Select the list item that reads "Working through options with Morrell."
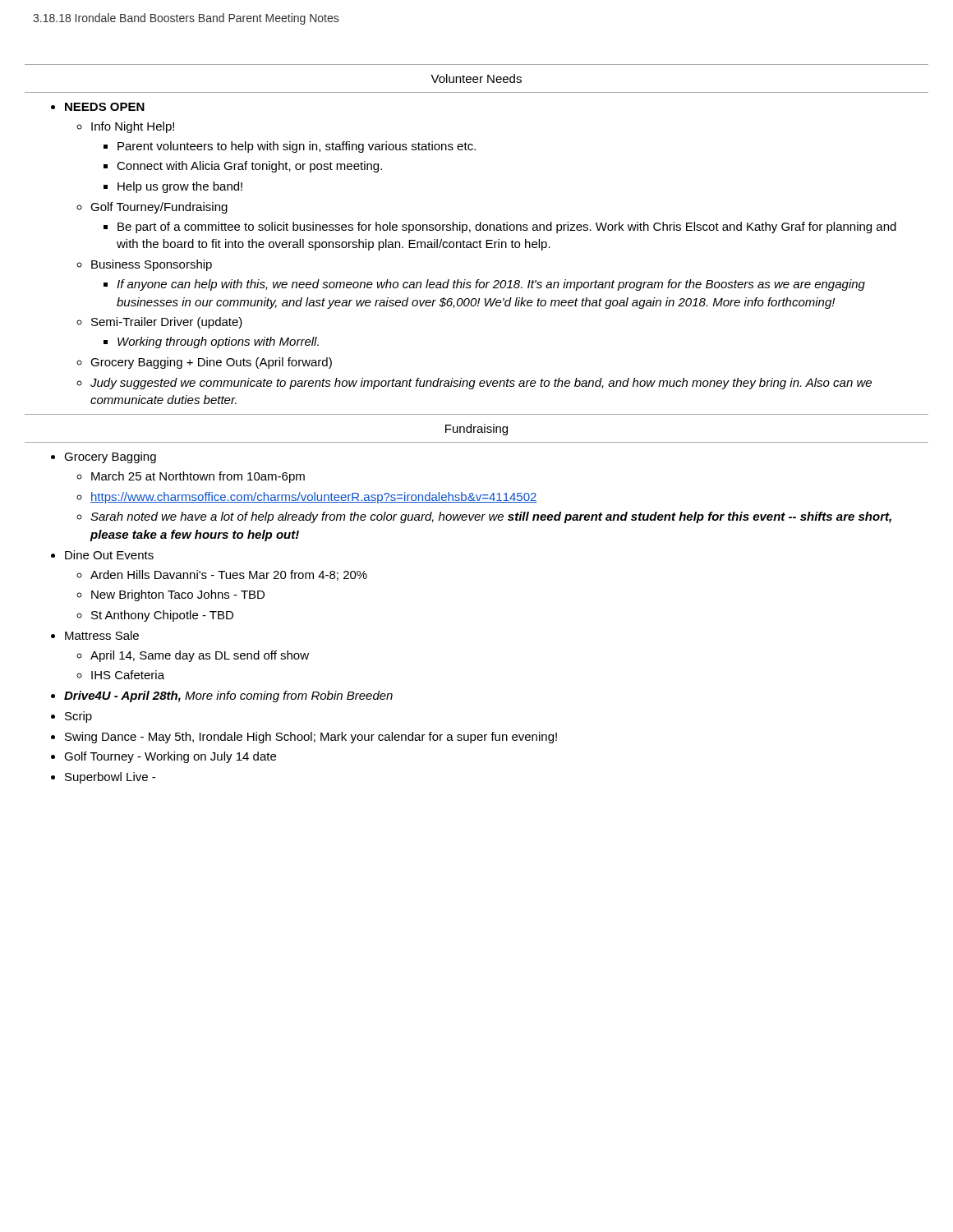This screenshot has height=1232, width=953. click(x=218, y=341)
